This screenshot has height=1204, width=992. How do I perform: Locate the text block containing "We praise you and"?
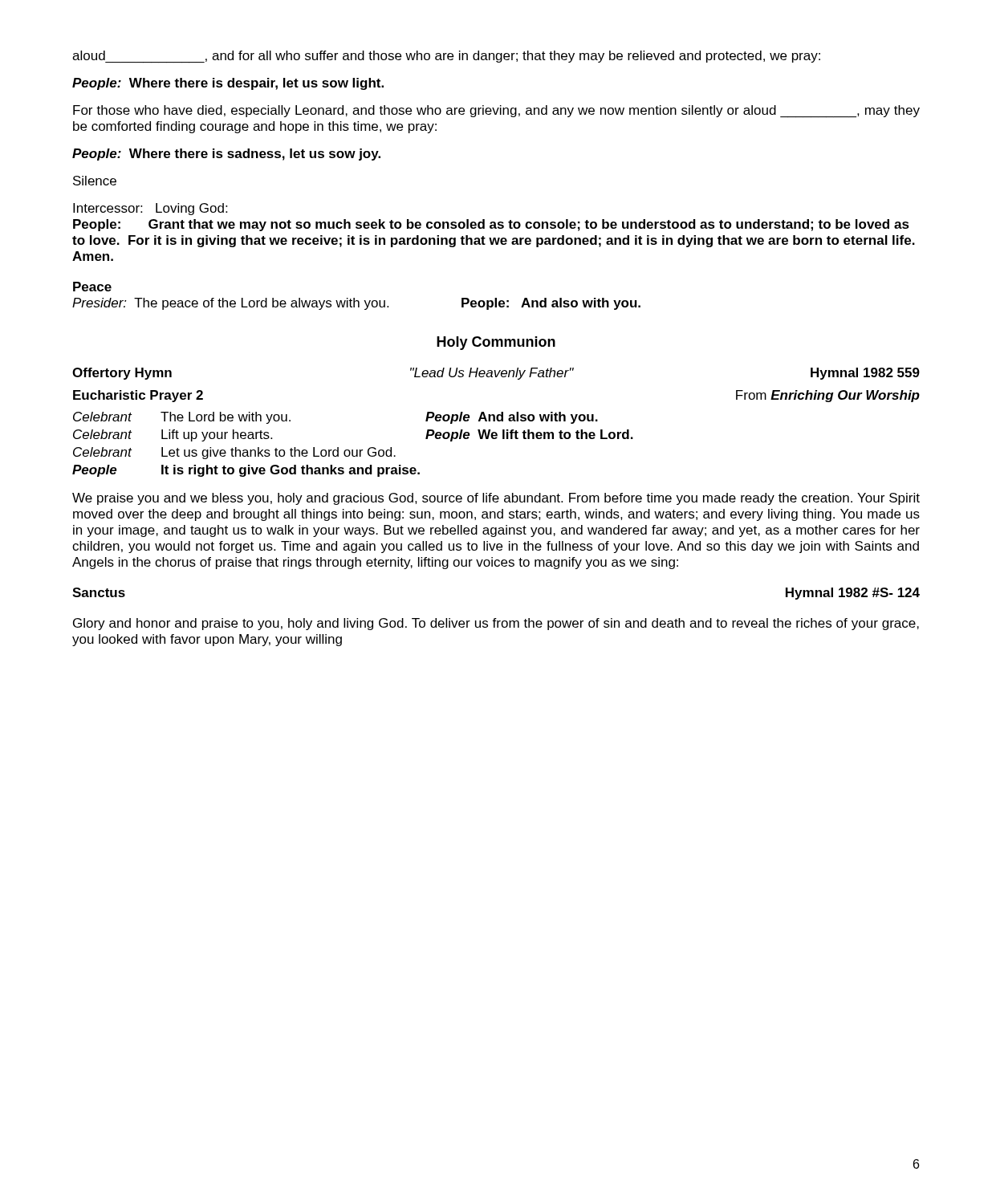pyautogui.click(x=496, y=530)
